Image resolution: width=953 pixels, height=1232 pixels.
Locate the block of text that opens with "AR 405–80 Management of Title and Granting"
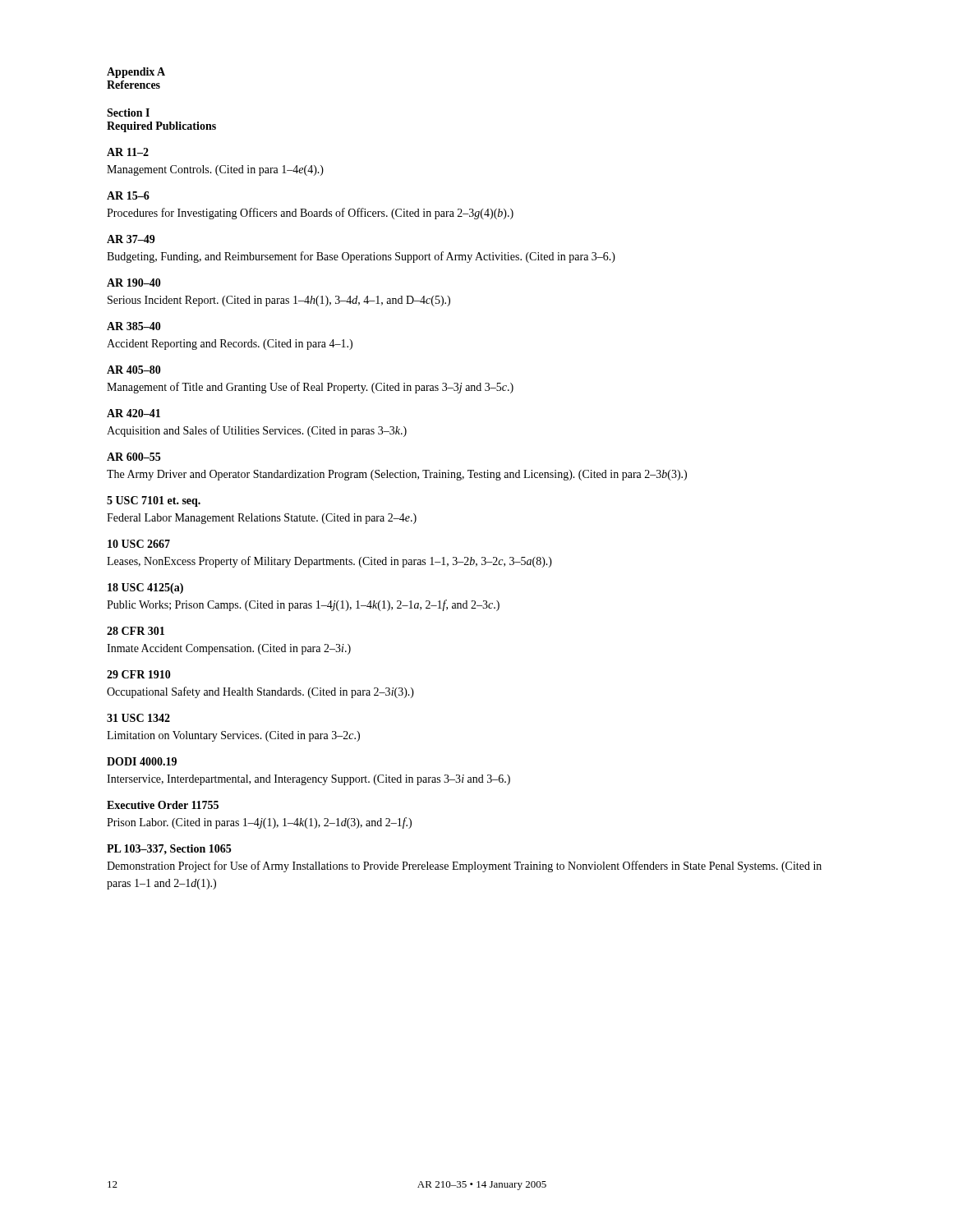pyautogui.click(x=476, y=379)
